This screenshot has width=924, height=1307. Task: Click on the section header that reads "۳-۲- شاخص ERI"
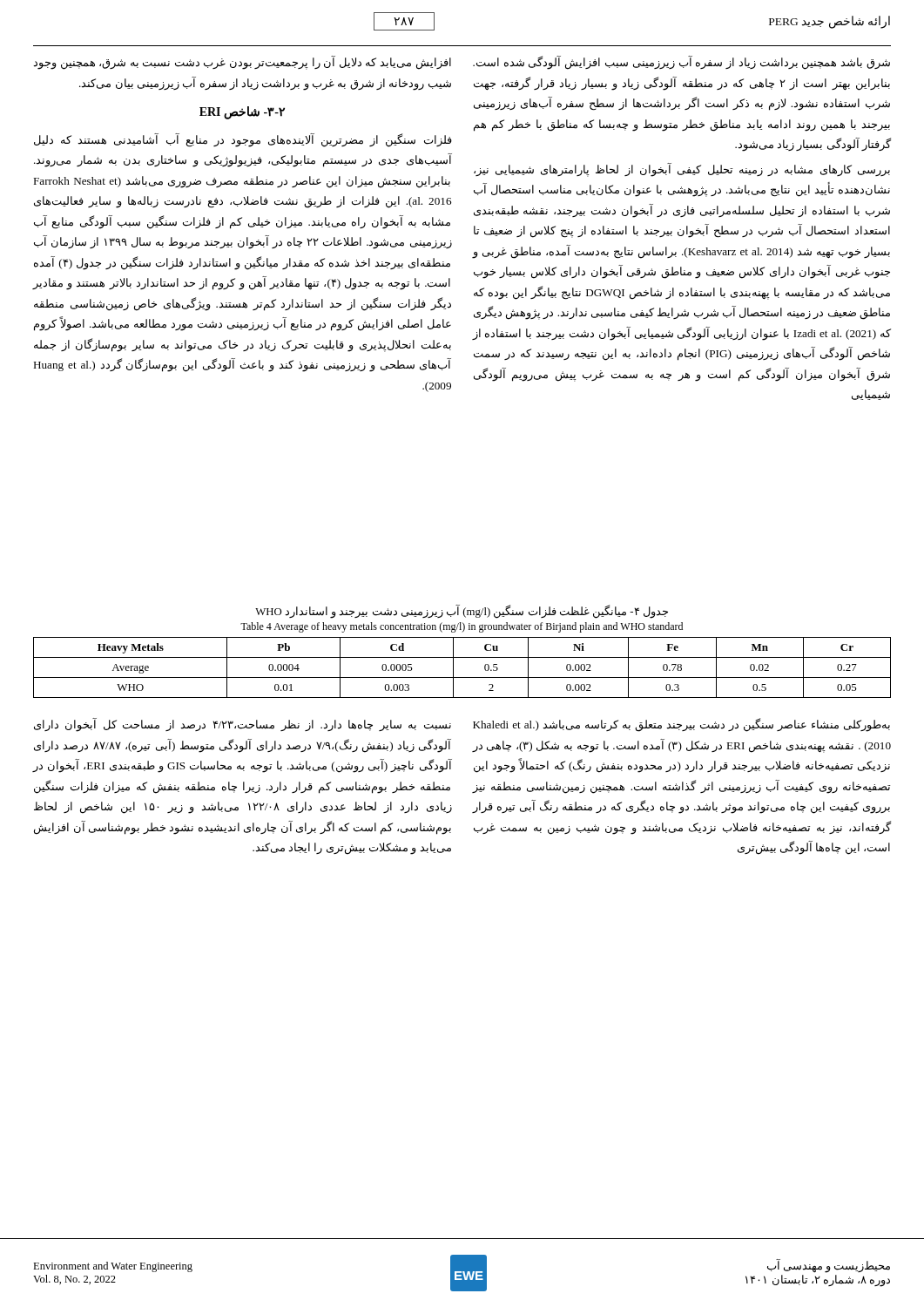pos(242,112)
